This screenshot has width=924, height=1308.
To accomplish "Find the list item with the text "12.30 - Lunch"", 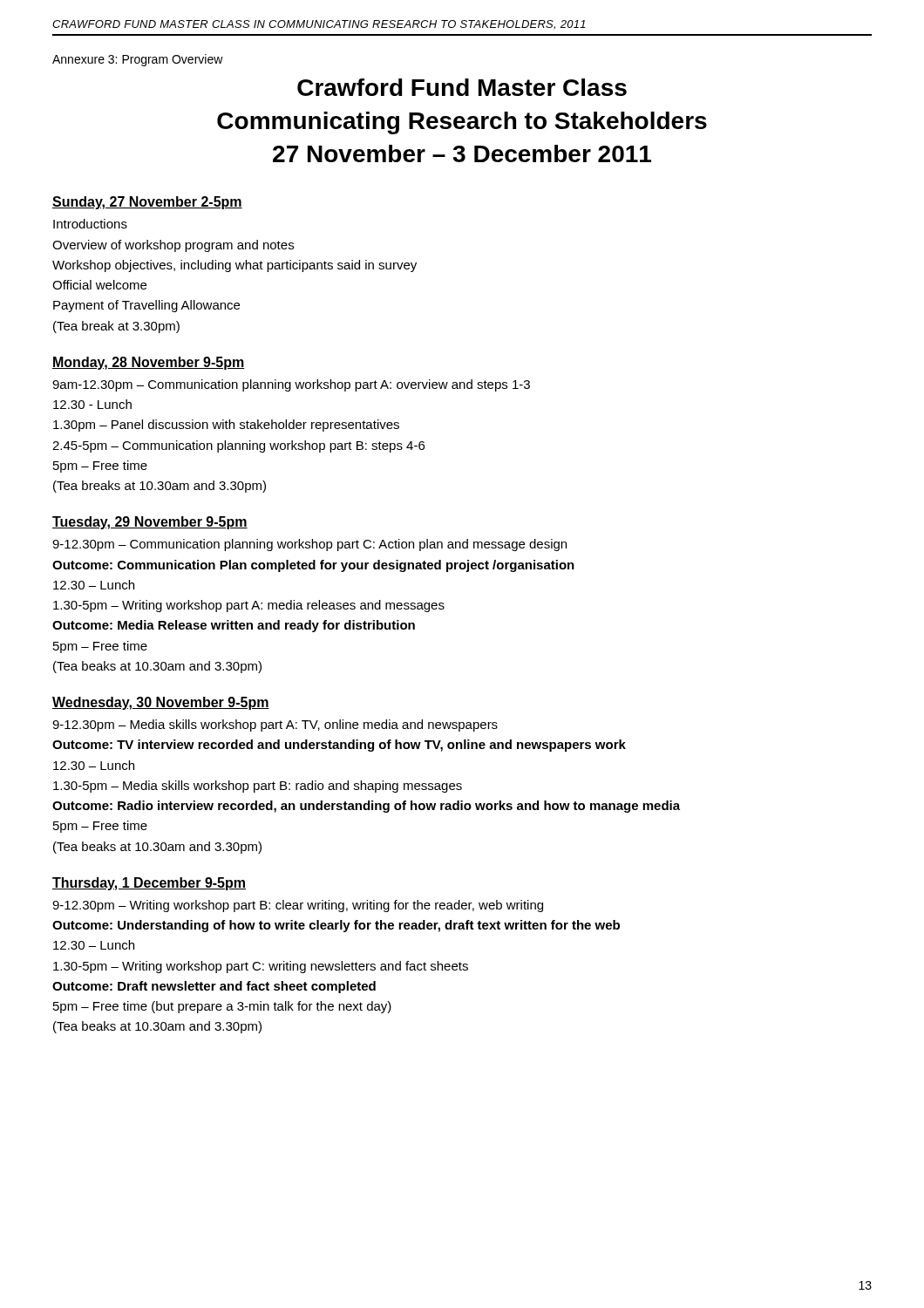I will pos(92,404).
